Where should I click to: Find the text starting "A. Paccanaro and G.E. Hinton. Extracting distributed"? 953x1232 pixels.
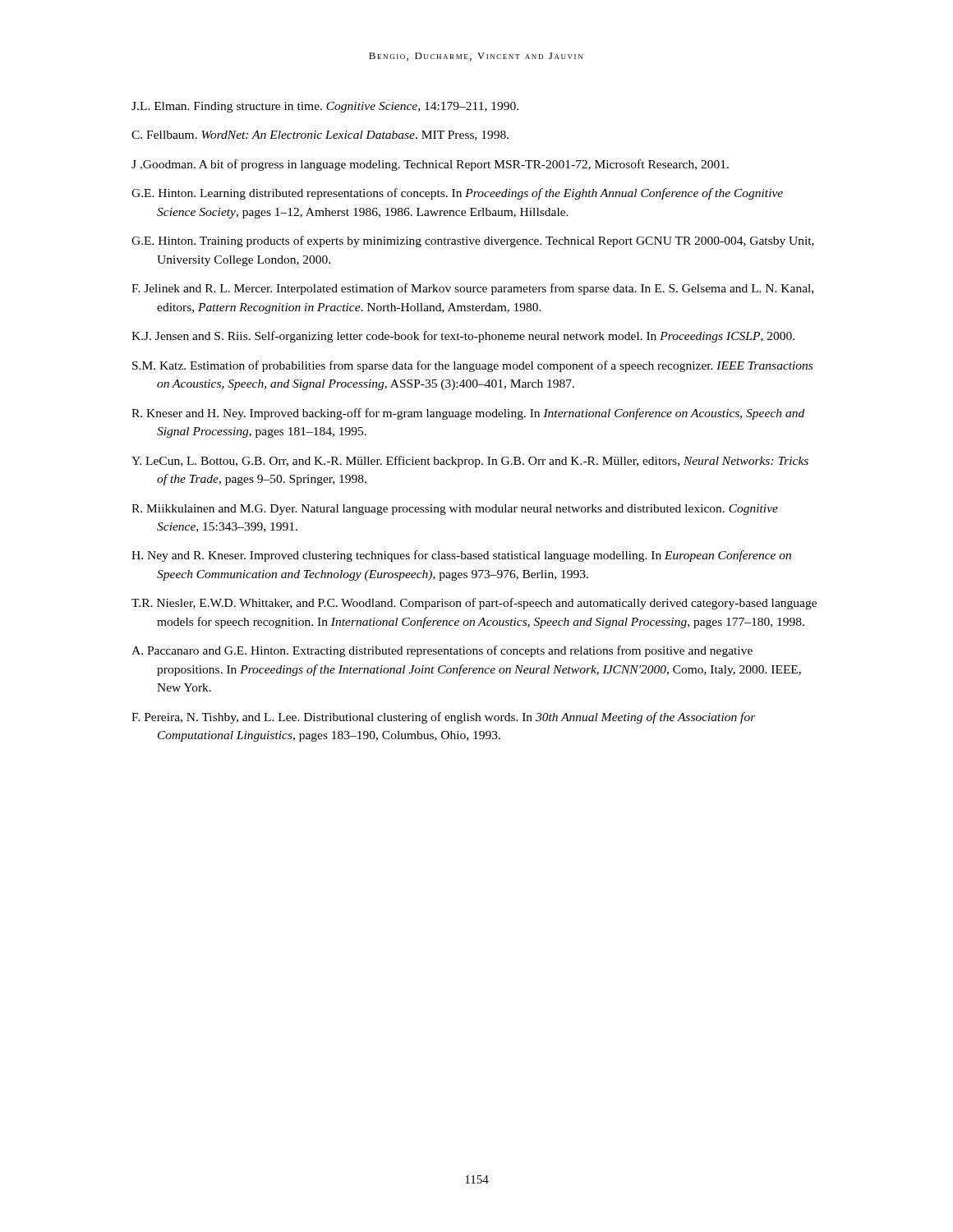pyautogui.click(x=466, y=669)
